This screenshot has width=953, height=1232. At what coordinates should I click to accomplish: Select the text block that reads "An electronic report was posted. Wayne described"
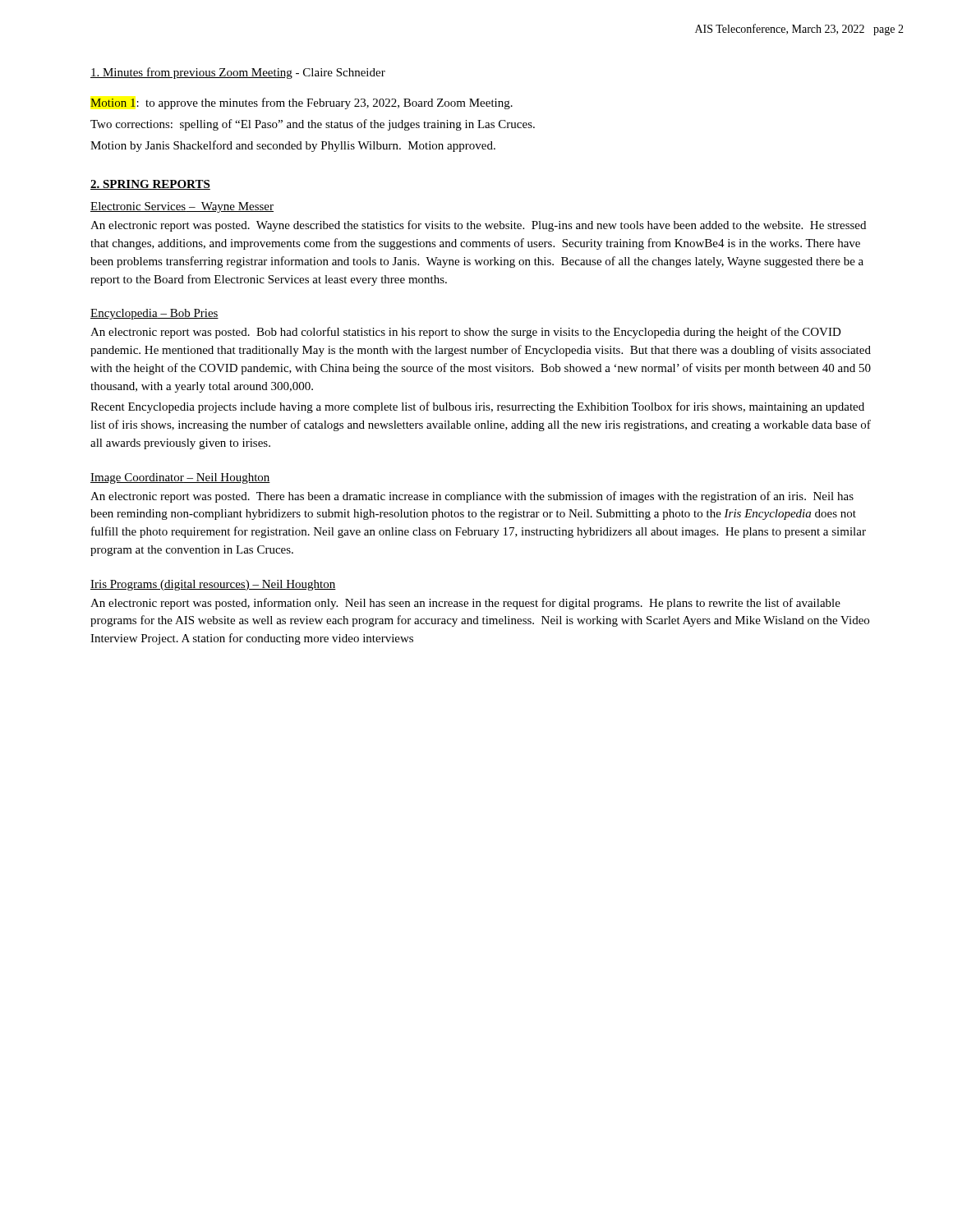click(x=485, y=253)
